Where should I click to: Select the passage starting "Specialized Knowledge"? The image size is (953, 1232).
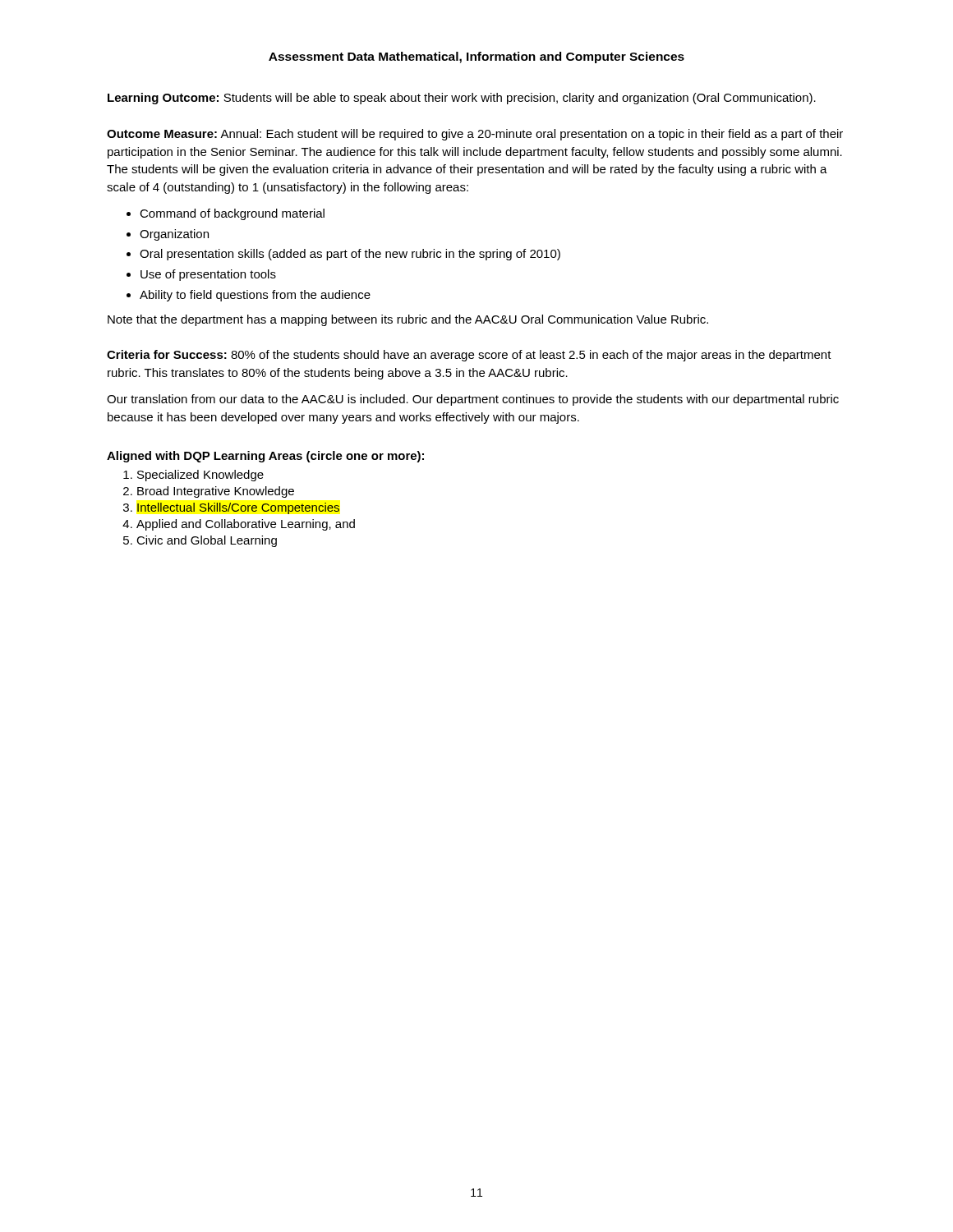200,475
